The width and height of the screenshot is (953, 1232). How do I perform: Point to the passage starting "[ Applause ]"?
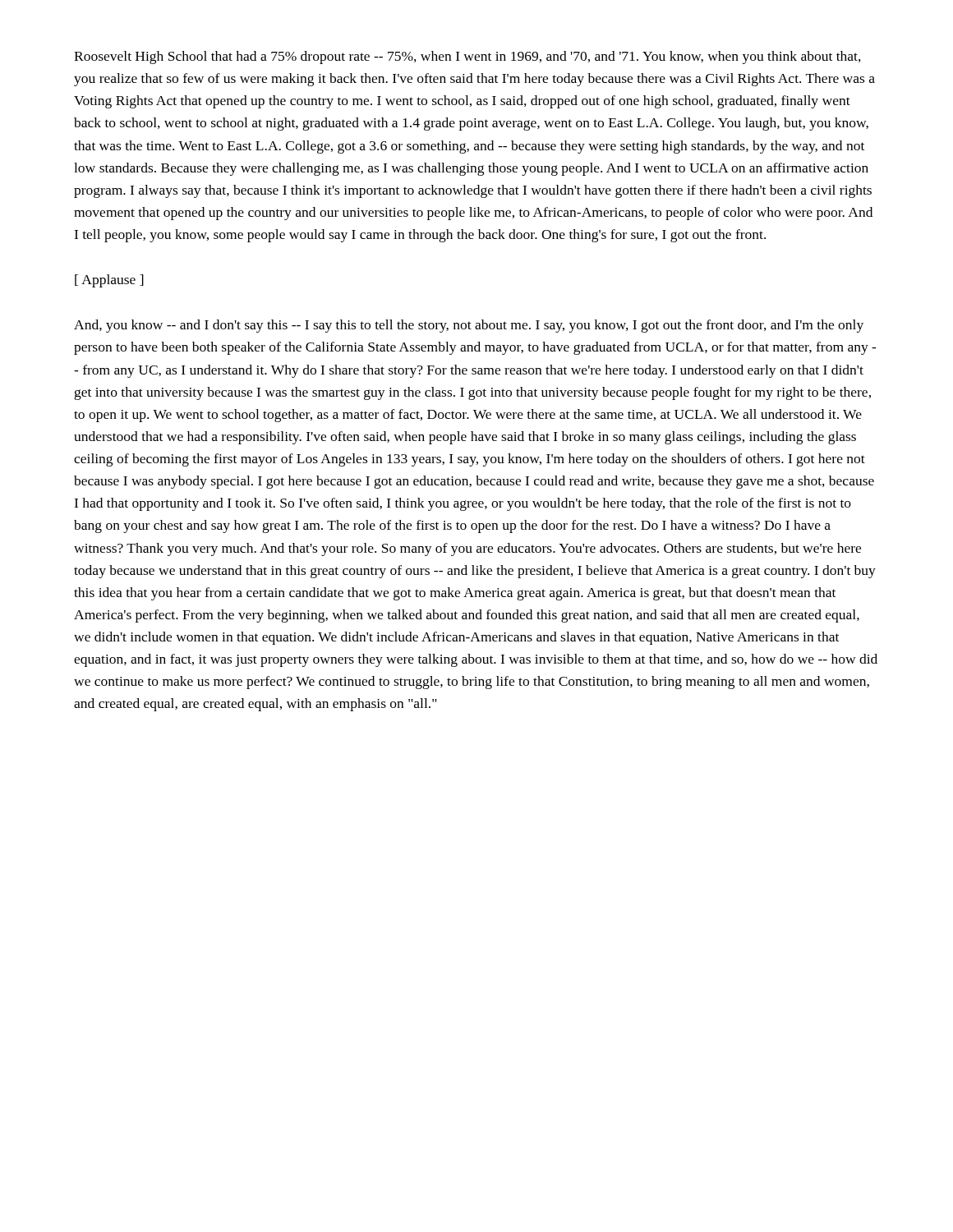109,281
